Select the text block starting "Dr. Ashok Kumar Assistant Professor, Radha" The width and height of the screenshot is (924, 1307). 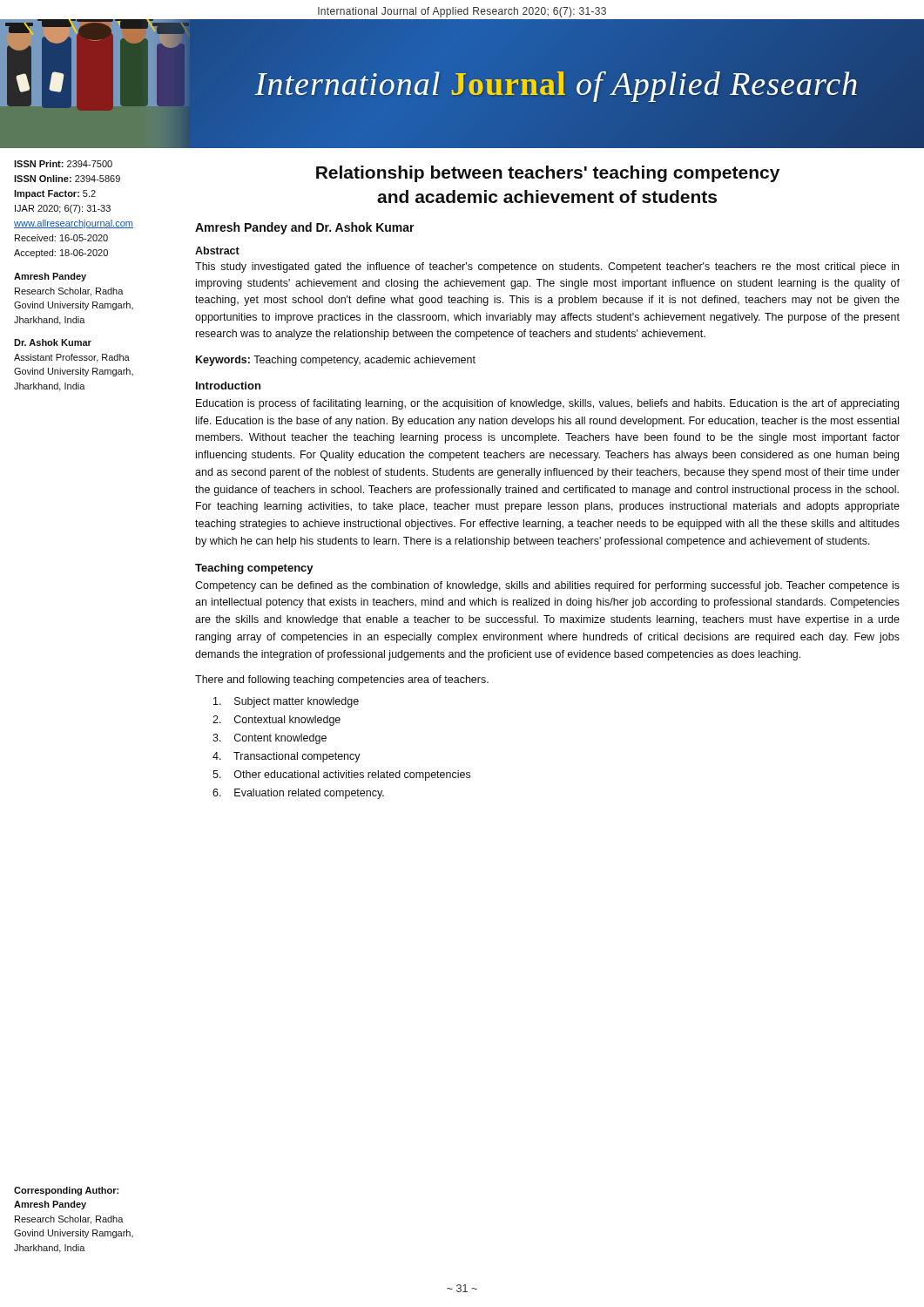(74, 364)
